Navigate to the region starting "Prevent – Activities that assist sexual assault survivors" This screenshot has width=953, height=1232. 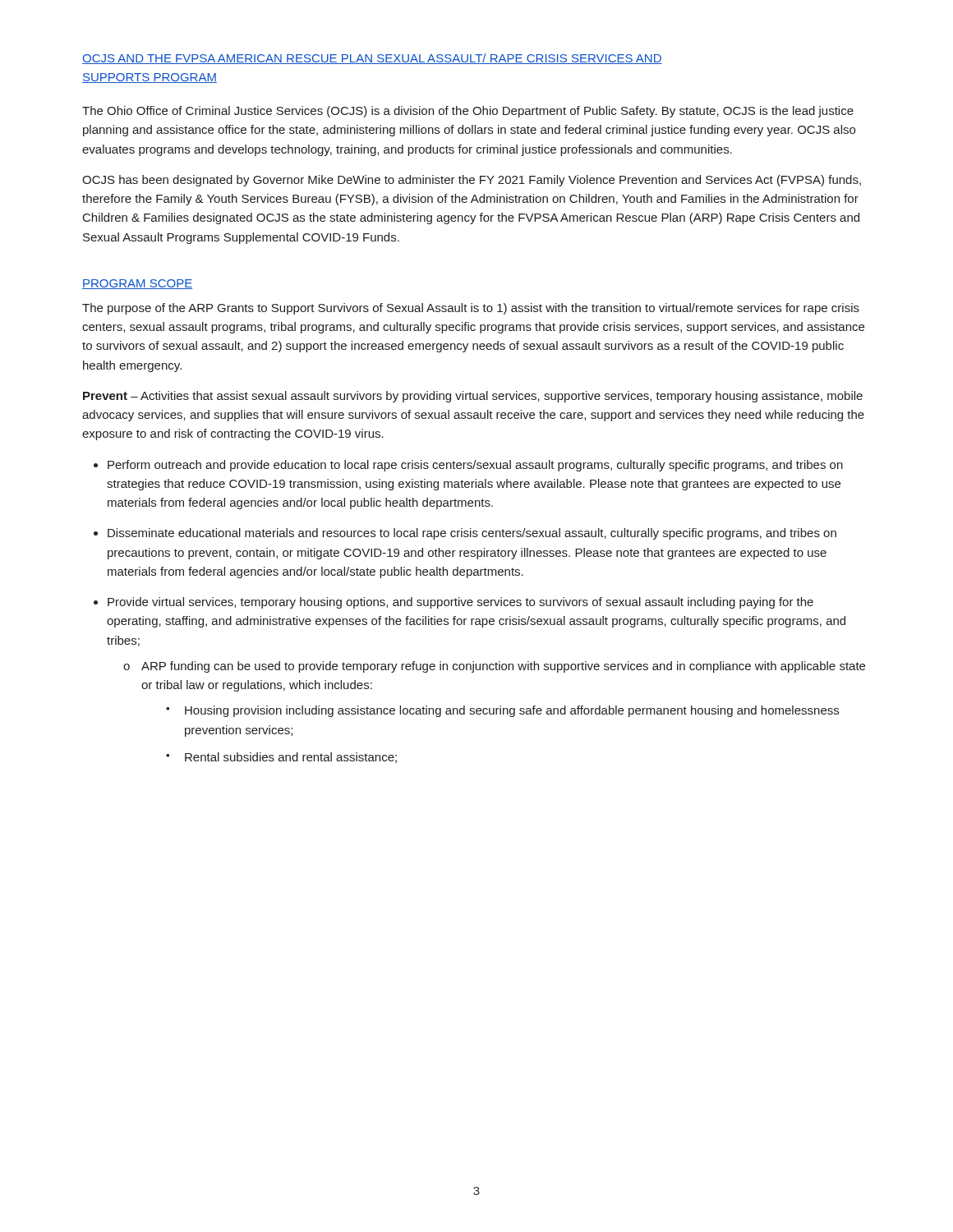[x=473, y=414]
